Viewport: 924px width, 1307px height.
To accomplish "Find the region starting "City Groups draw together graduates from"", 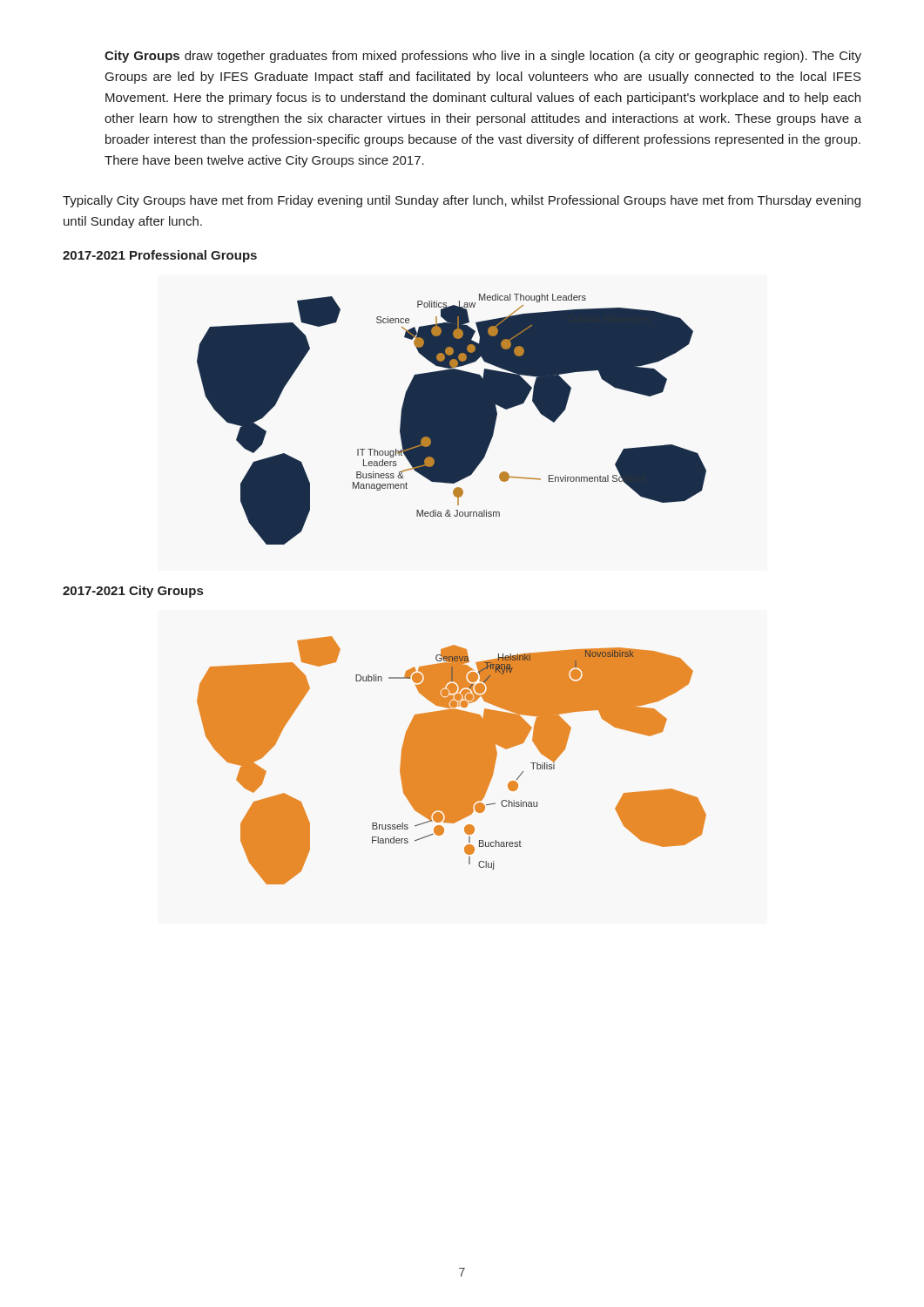I will coord(483,108).
